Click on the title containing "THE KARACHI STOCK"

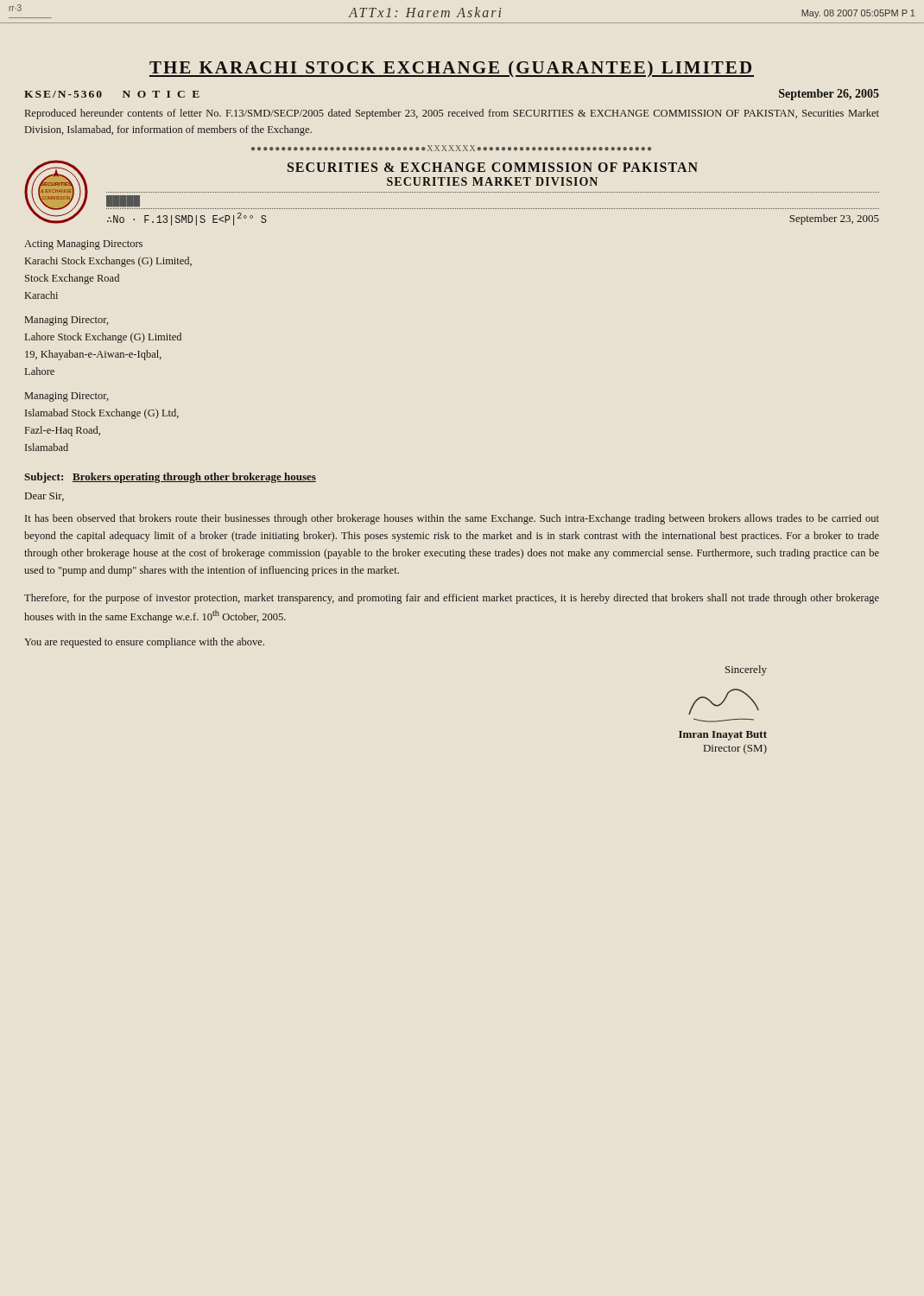[452, 67]
